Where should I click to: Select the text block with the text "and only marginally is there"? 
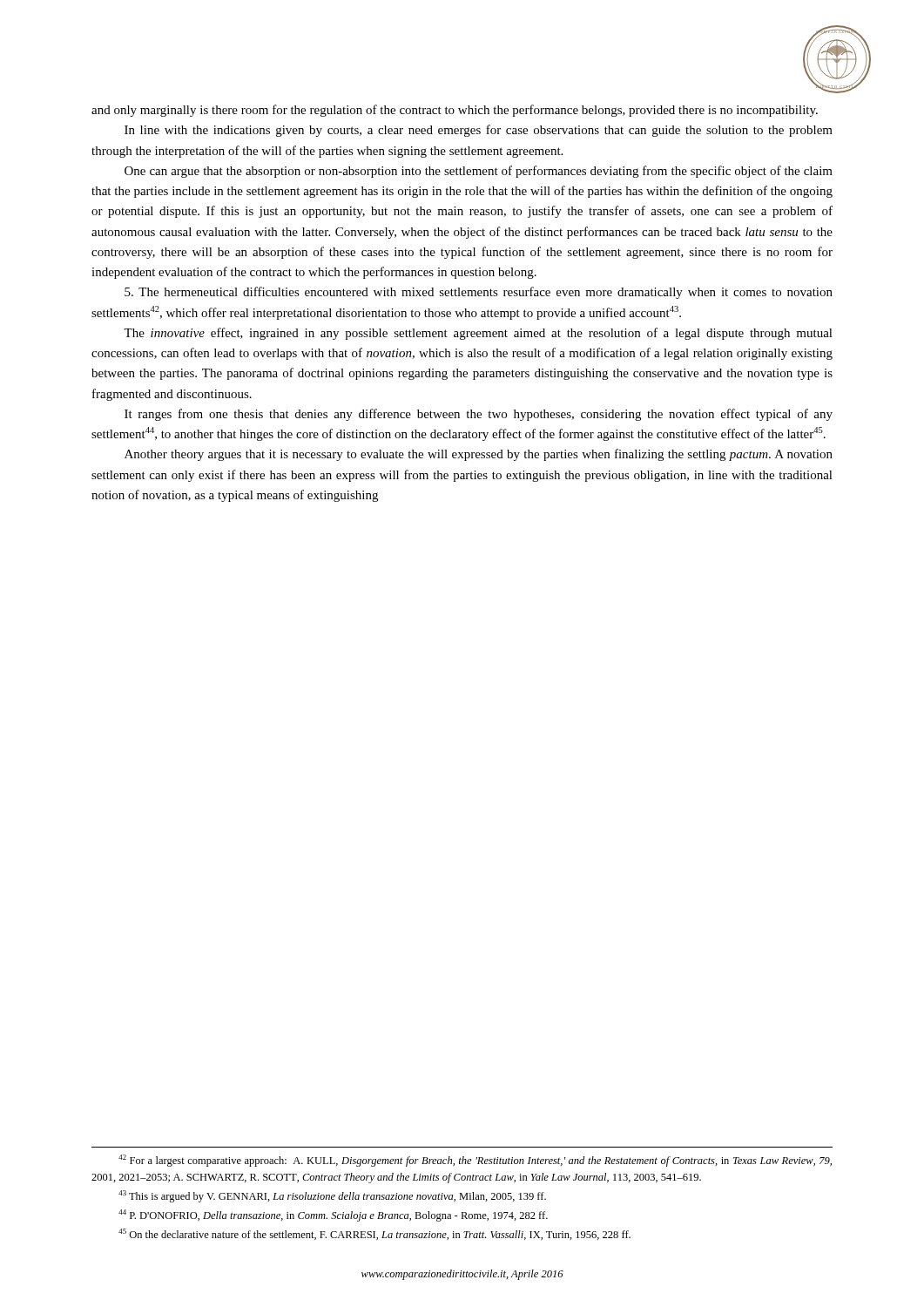[462, 191]
